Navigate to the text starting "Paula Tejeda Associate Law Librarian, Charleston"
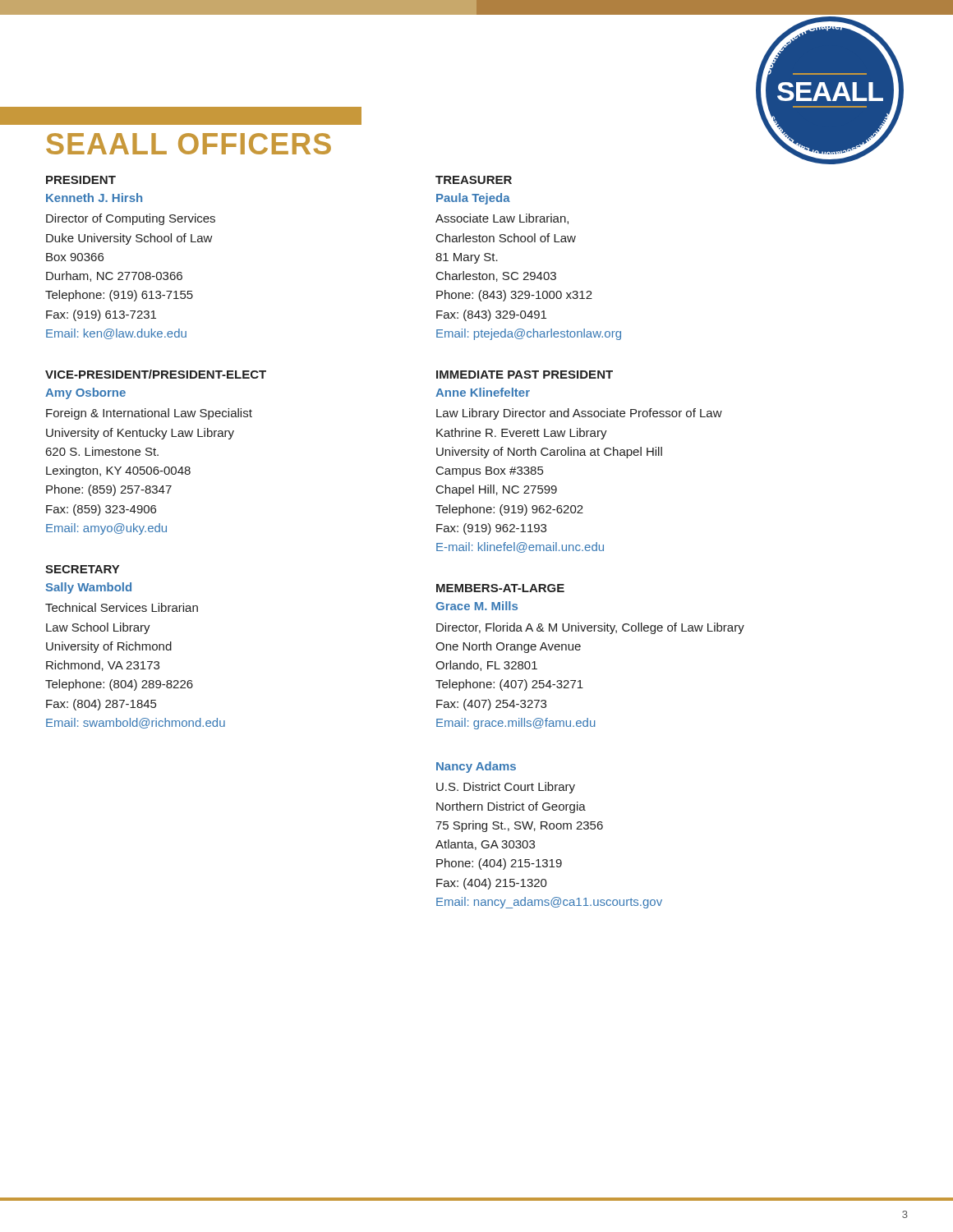Image resolution: width=953 pixels, height=1232 pixels. pos(473,199)
